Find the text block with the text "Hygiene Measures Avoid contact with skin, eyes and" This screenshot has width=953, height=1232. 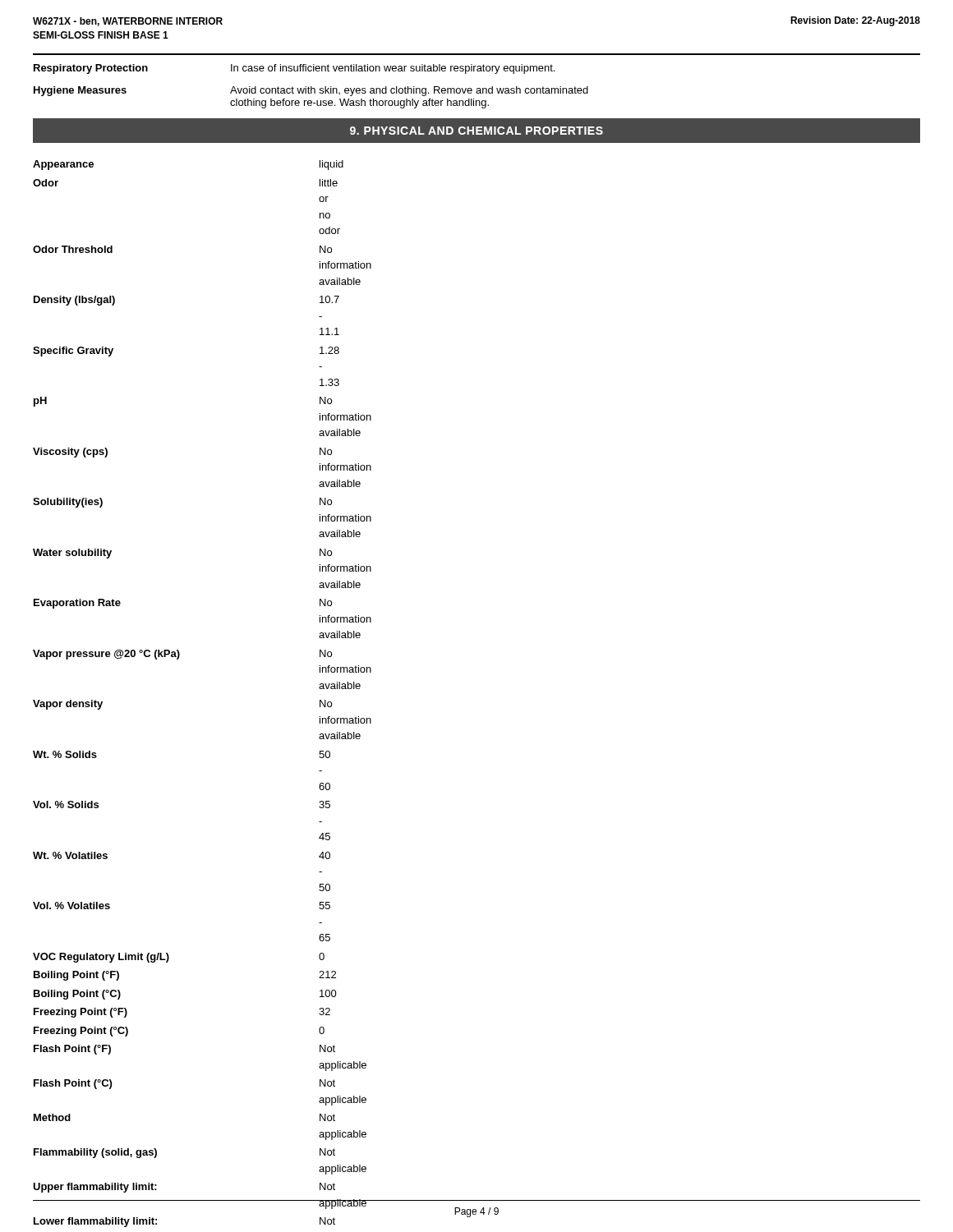tap(476, 96)
